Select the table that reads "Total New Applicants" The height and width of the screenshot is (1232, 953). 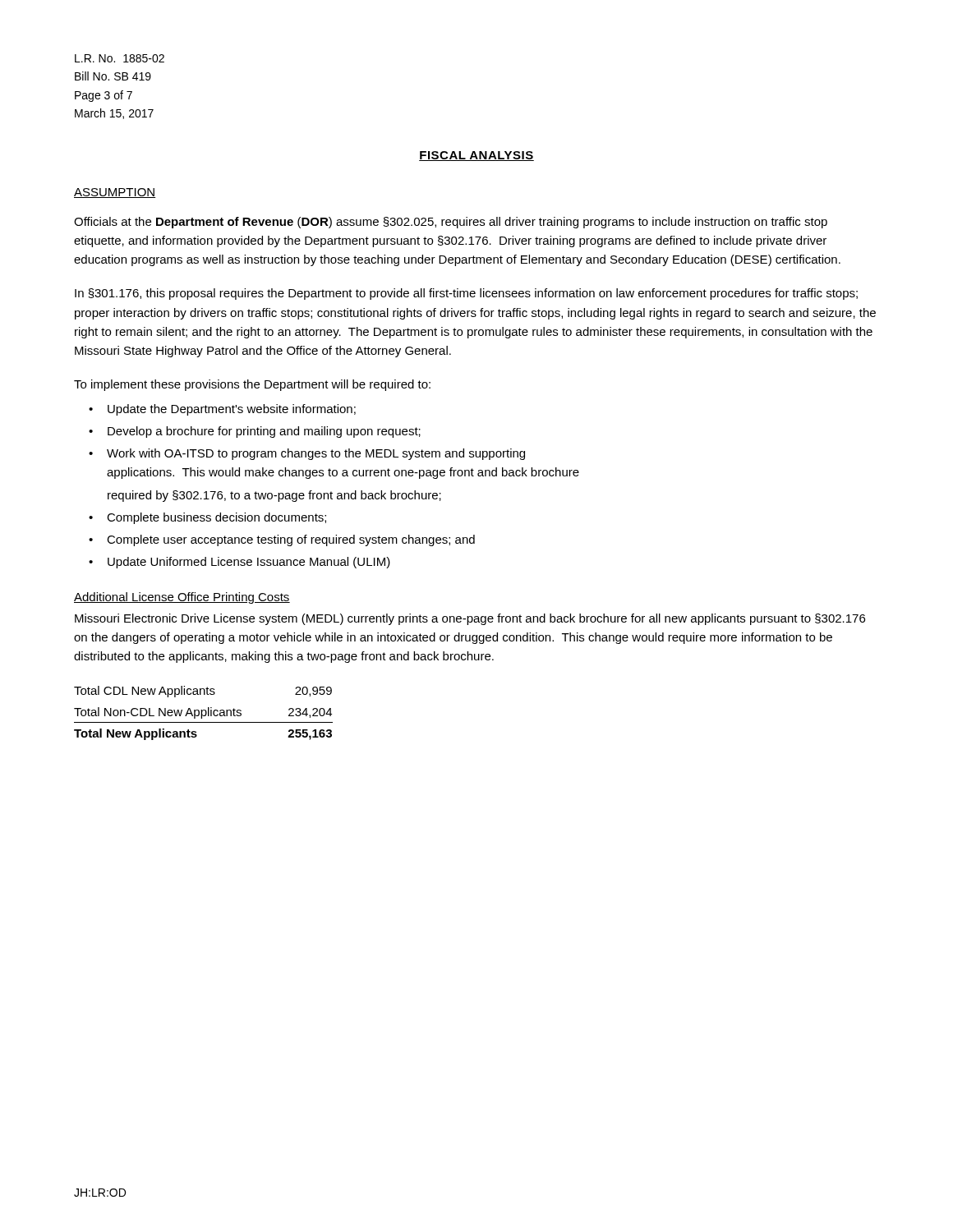(476, 712)
